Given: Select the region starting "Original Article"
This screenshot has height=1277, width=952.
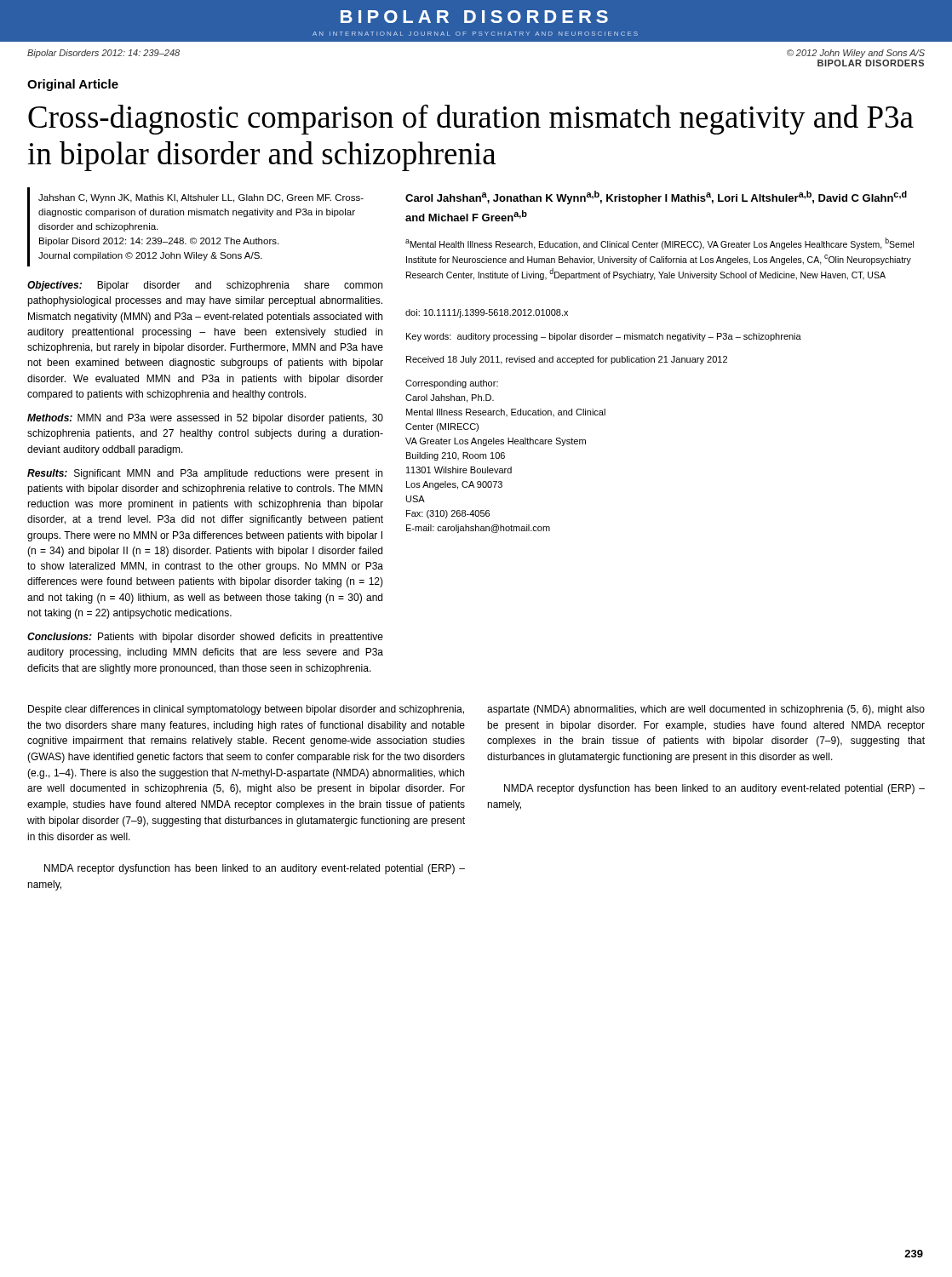Looking at the screenshot, I should pyautogui.click(x=73, y=84).
